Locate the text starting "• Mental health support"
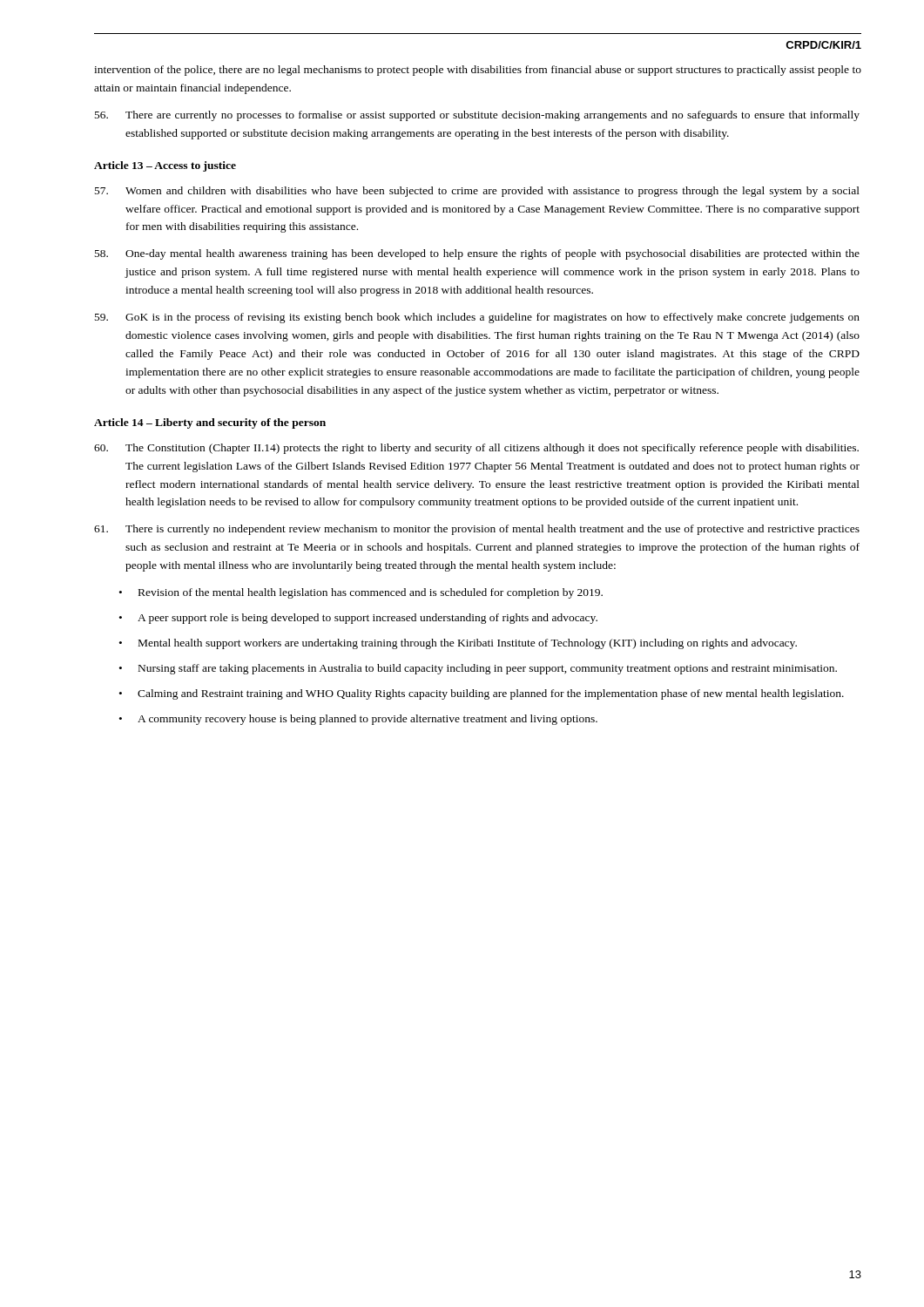This screenshot has width=924, height=1307. point(458,643)
